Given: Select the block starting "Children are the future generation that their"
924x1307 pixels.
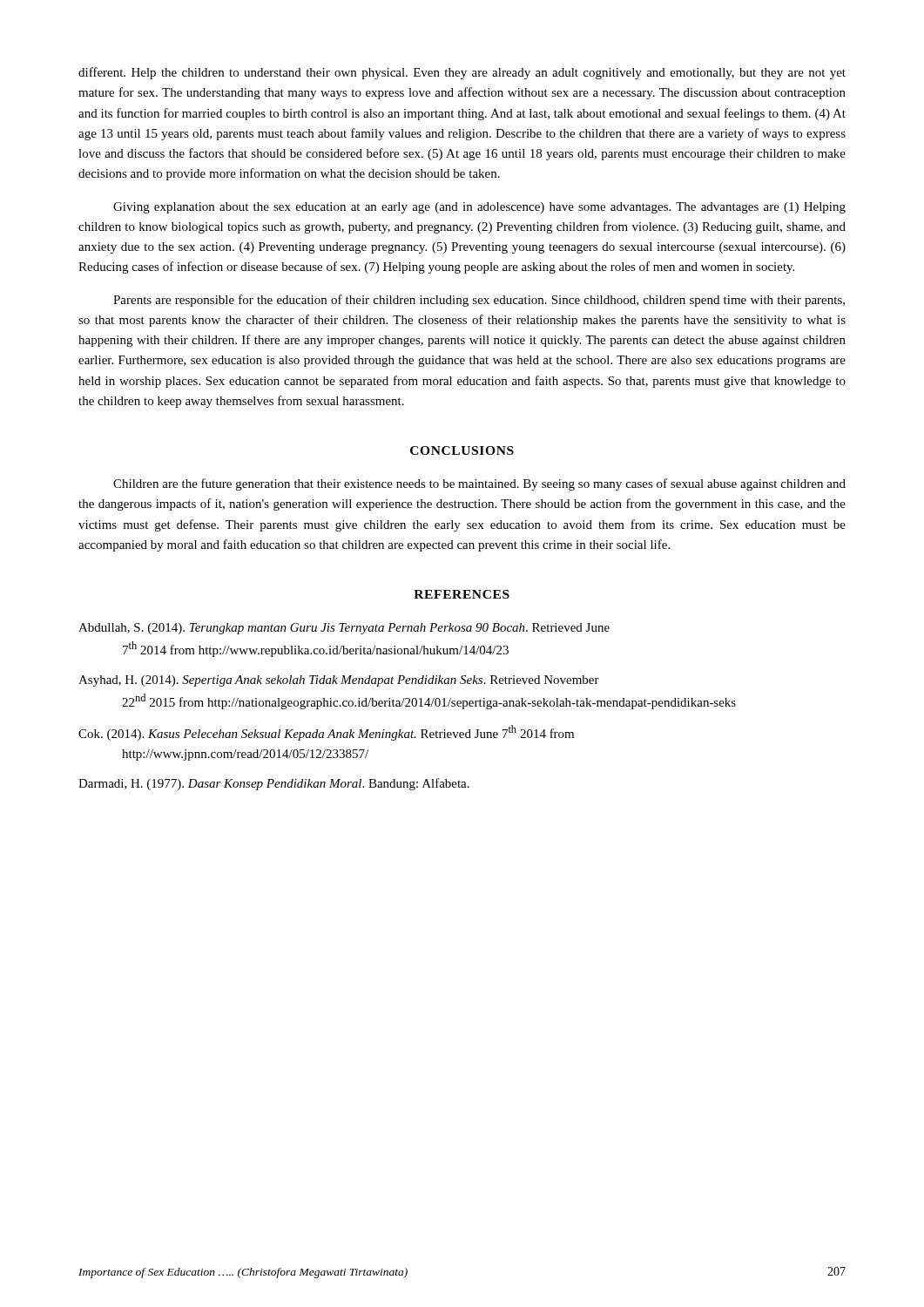Looking at the screenshot, I should [462, 515].
